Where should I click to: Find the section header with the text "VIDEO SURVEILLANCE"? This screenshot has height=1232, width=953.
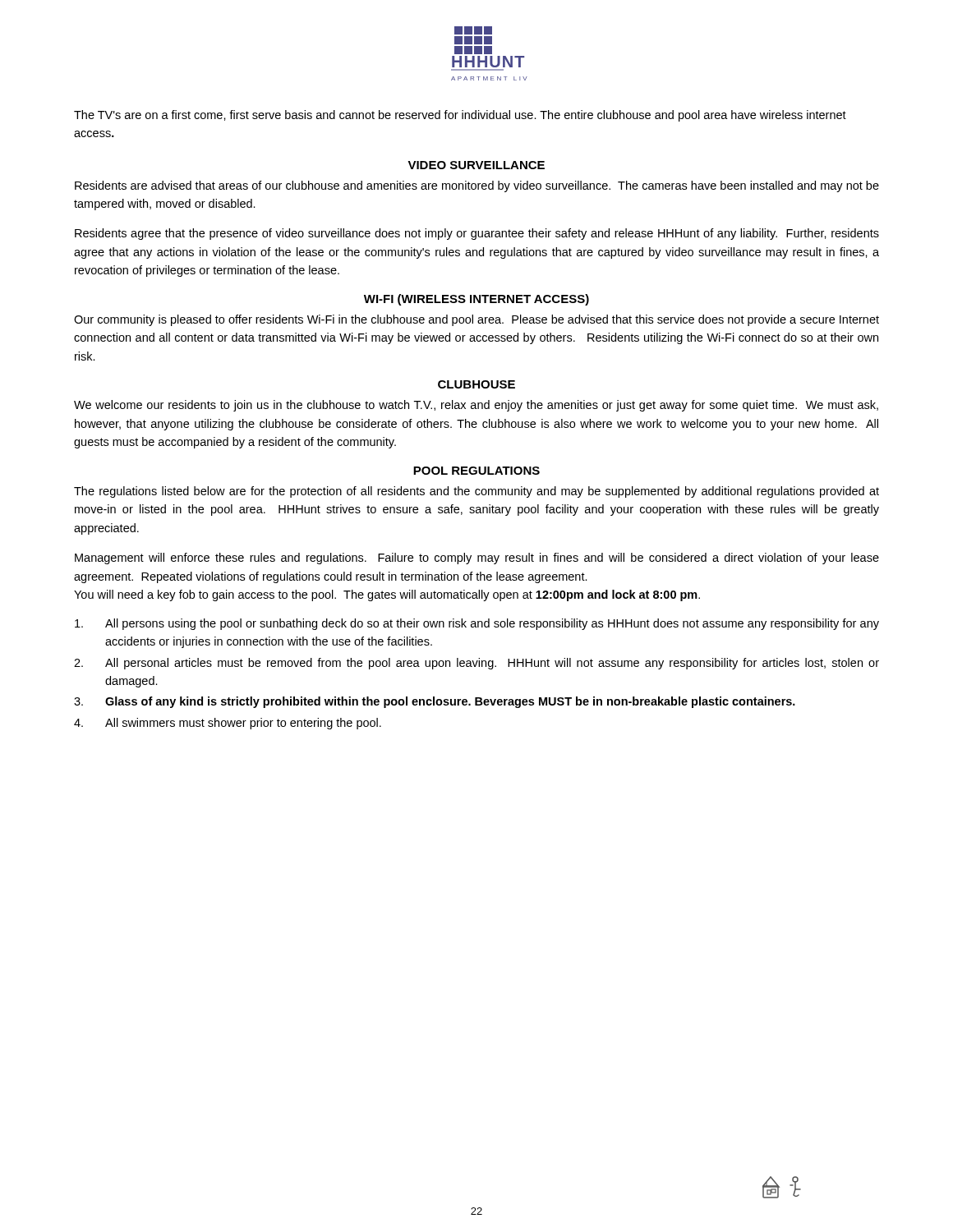click(x=476, y=164)
